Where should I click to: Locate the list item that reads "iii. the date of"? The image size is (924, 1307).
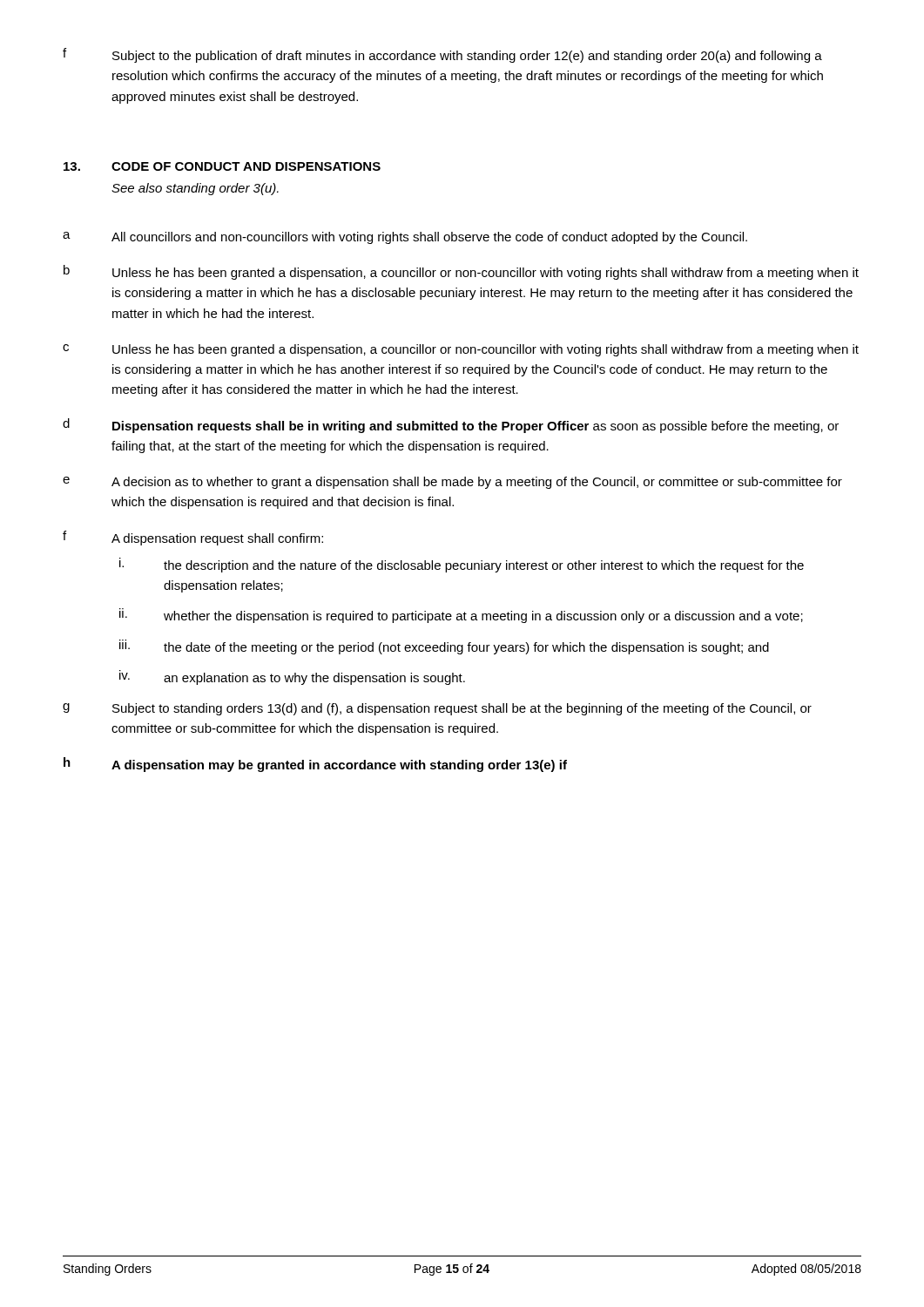486,647
